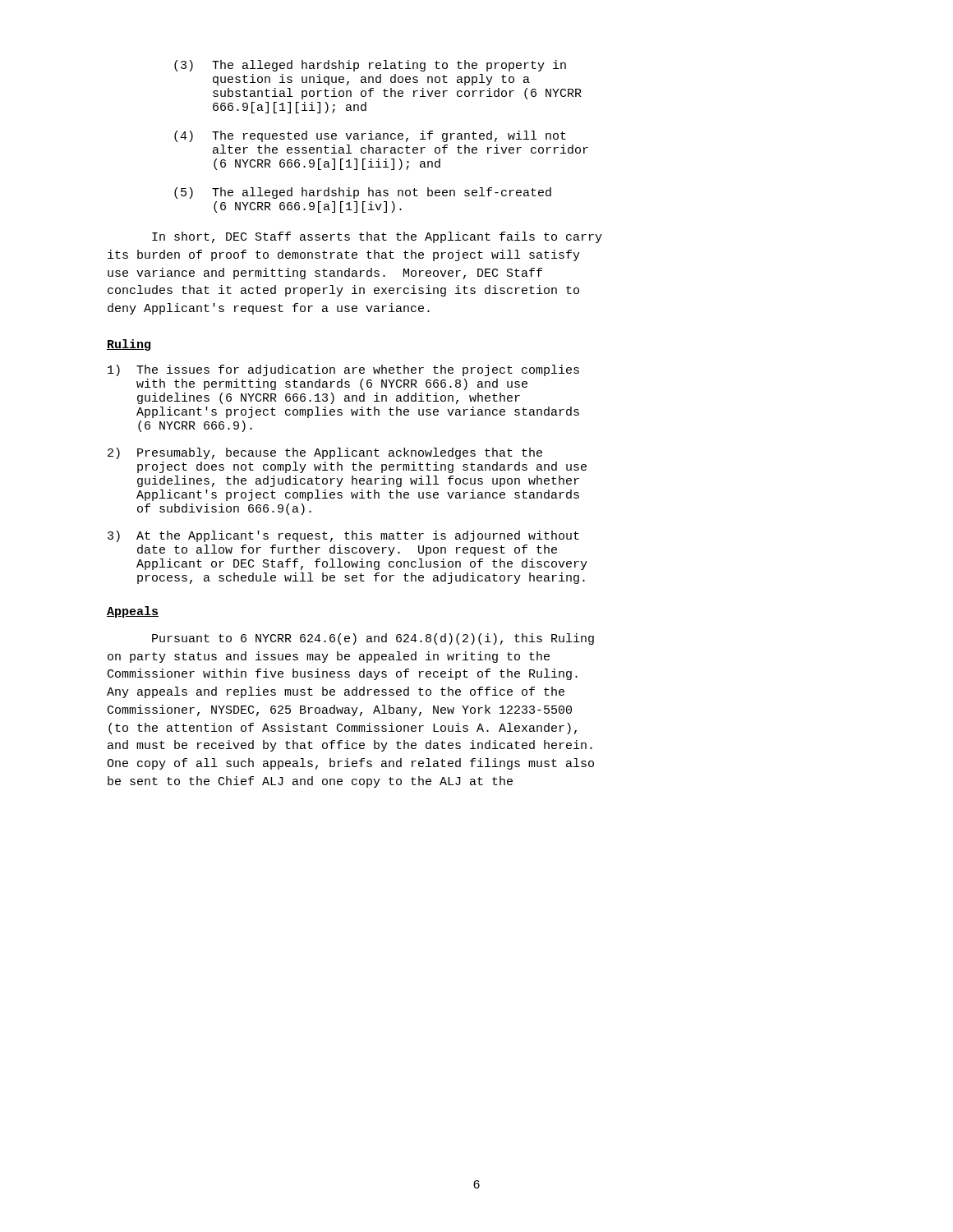The image size is (953, 1232).
Task: Navigate to the element starting "In short, DEC Staff"
Action: 355,274
